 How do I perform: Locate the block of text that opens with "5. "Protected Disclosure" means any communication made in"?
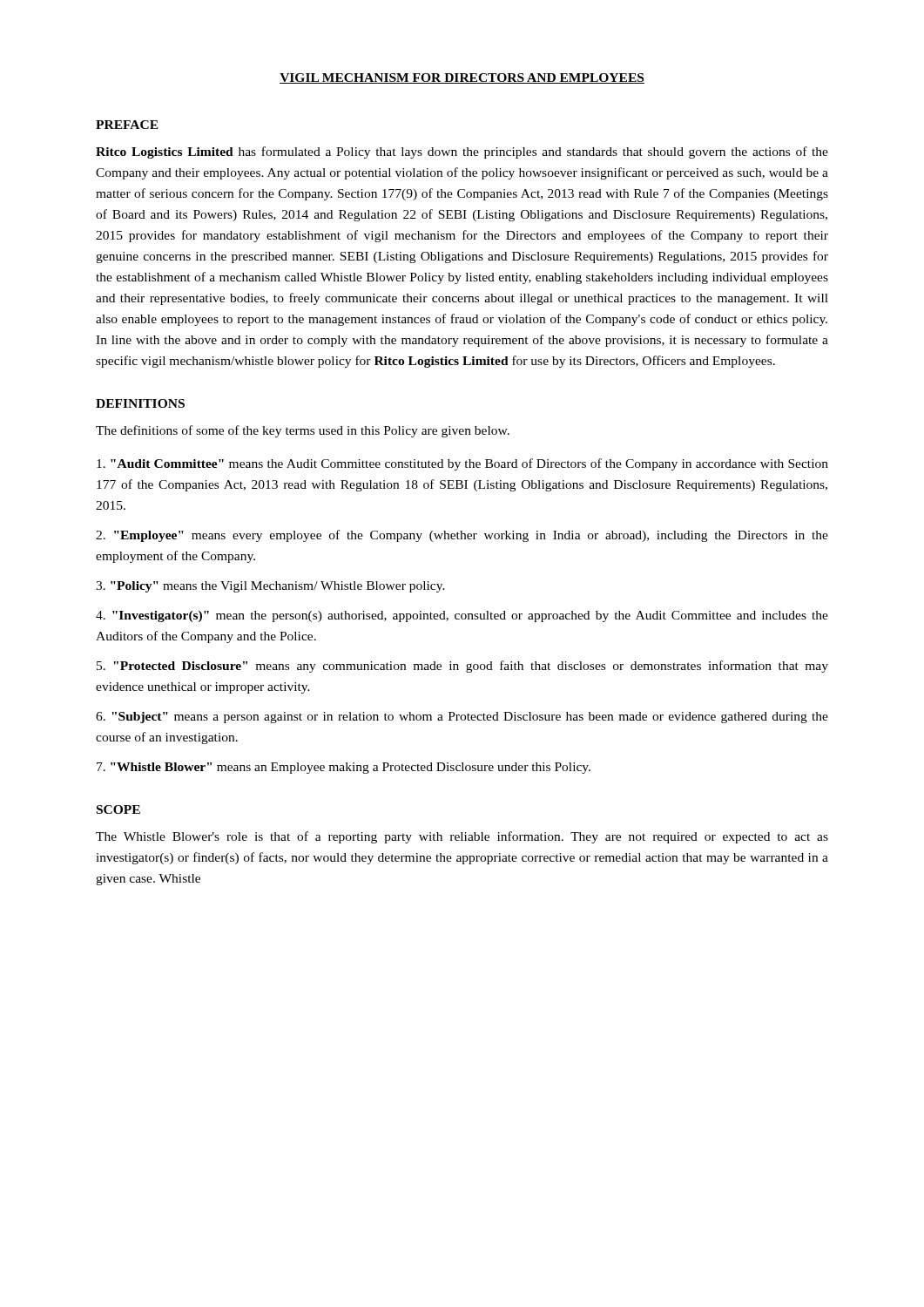[x=462, y=676]
